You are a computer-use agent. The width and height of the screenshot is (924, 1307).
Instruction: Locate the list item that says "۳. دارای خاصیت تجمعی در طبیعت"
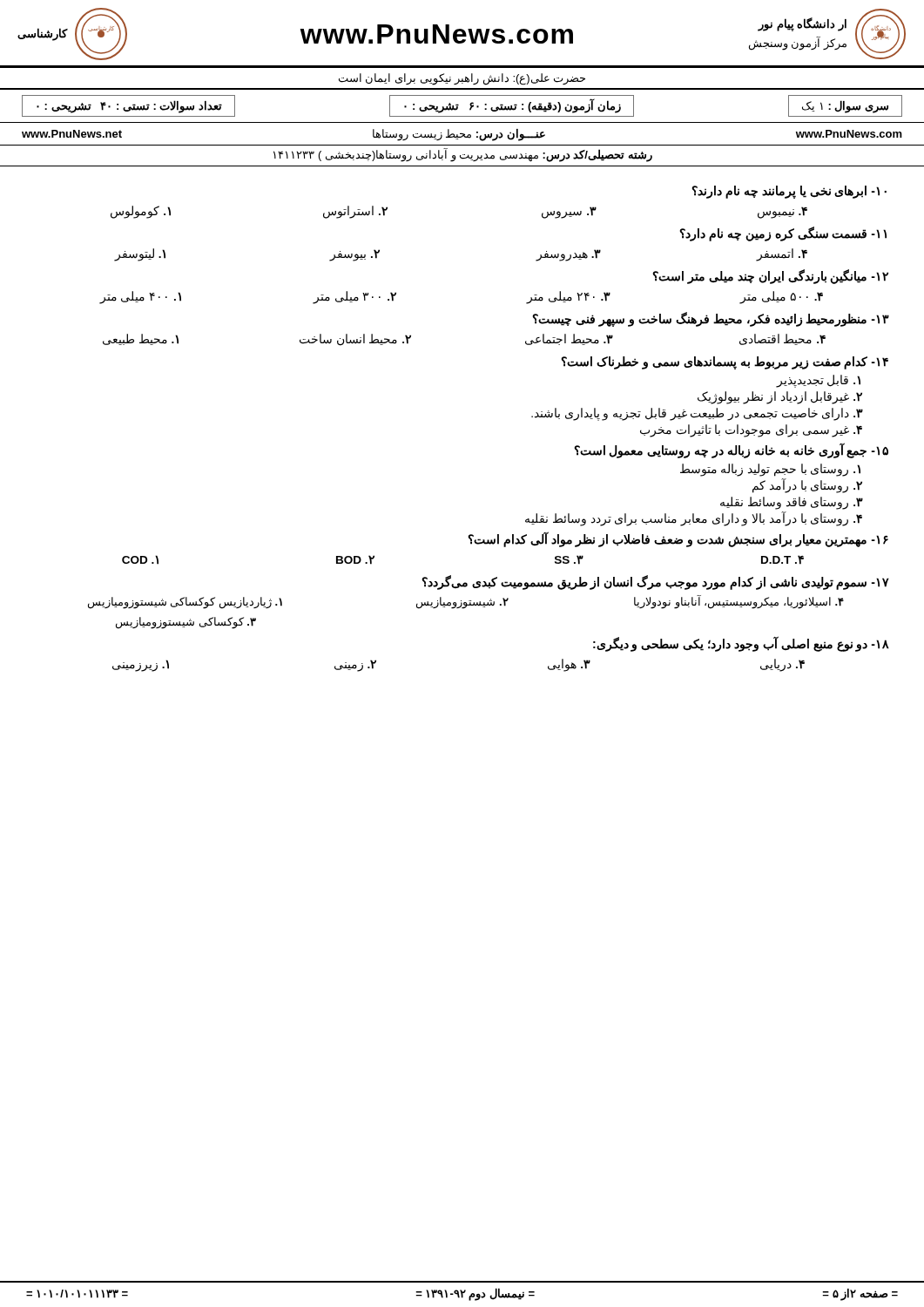697,413
